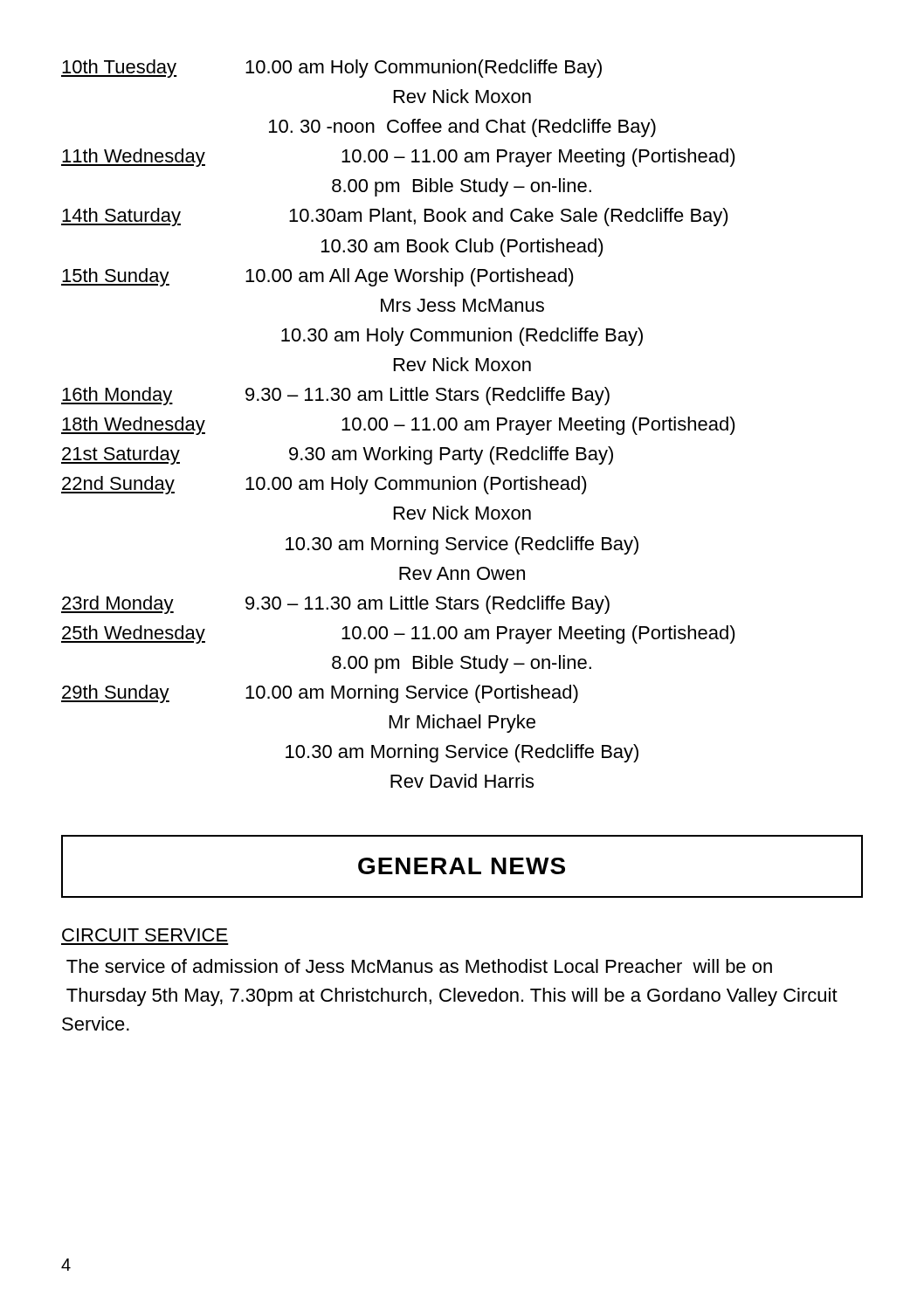Viewport: 924px width, 1310px height.
Task: Locate the text starting "The service of admission of Jess"
Action: [x=449, y=995]
